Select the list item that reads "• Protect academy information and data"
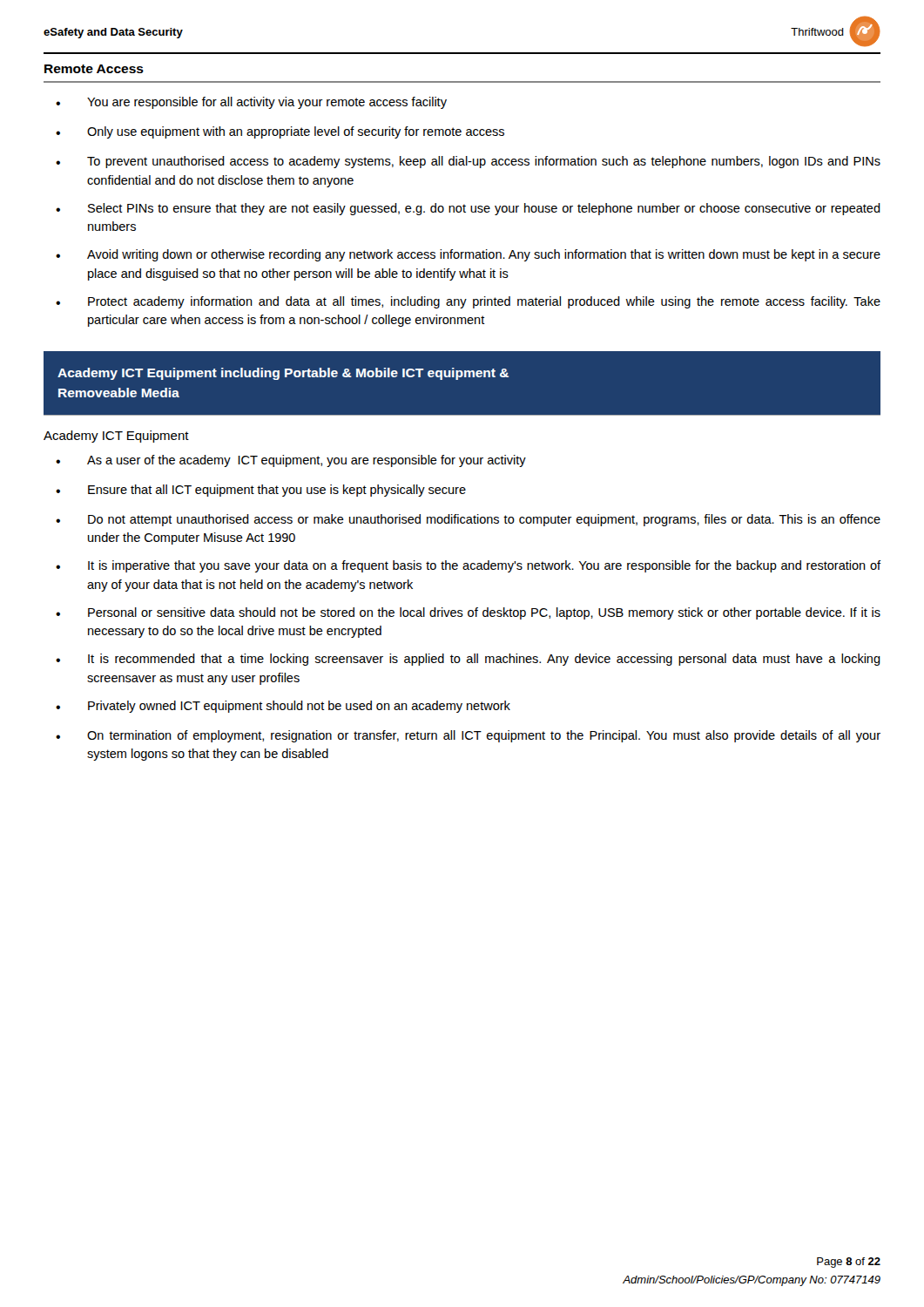The width and height of the screenshot is (924, 1307). [x=462, y=311]
